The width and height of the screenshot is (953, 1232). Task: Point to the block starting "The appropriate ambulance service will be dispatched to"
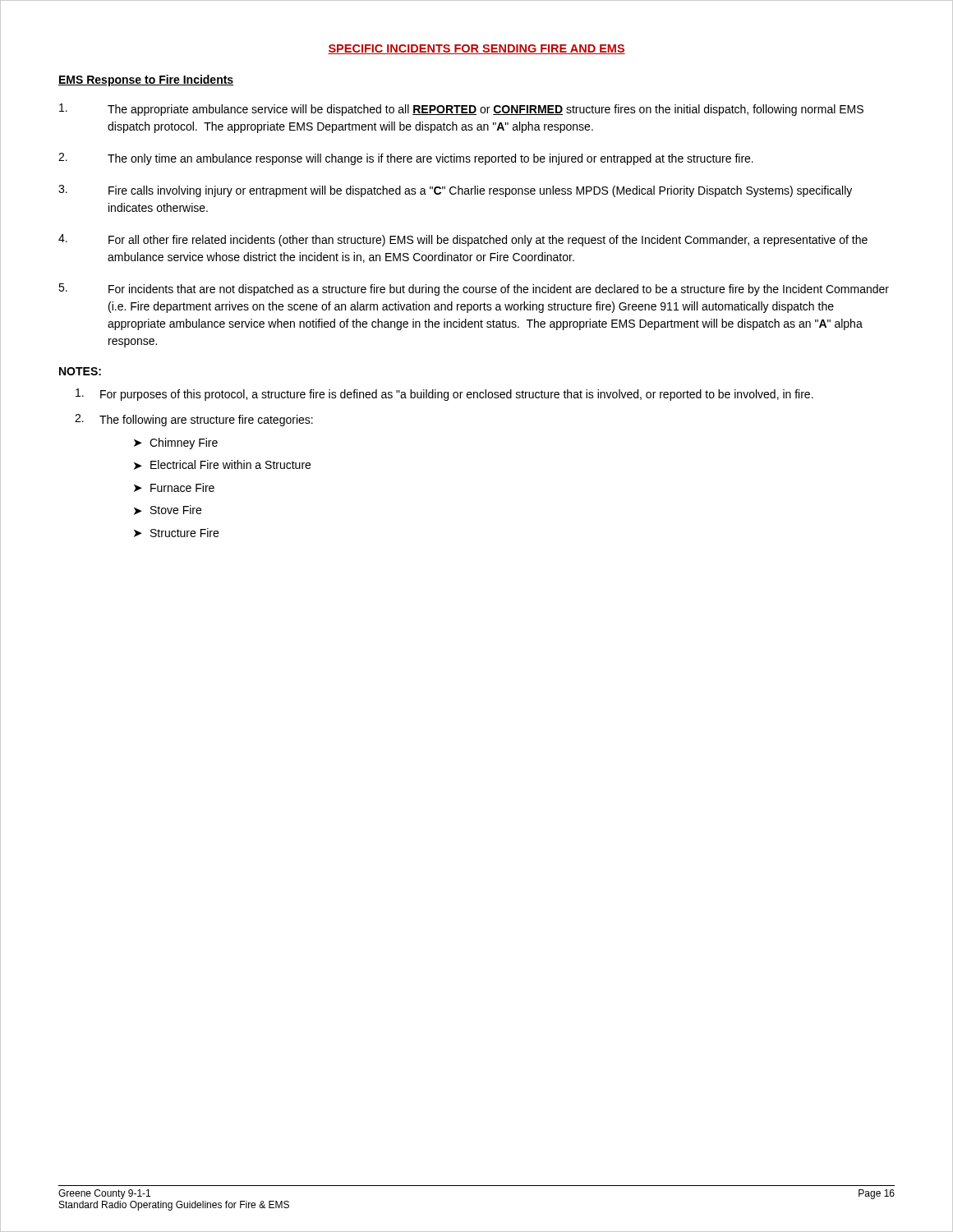pyautogui.click(x=476, y=118)
